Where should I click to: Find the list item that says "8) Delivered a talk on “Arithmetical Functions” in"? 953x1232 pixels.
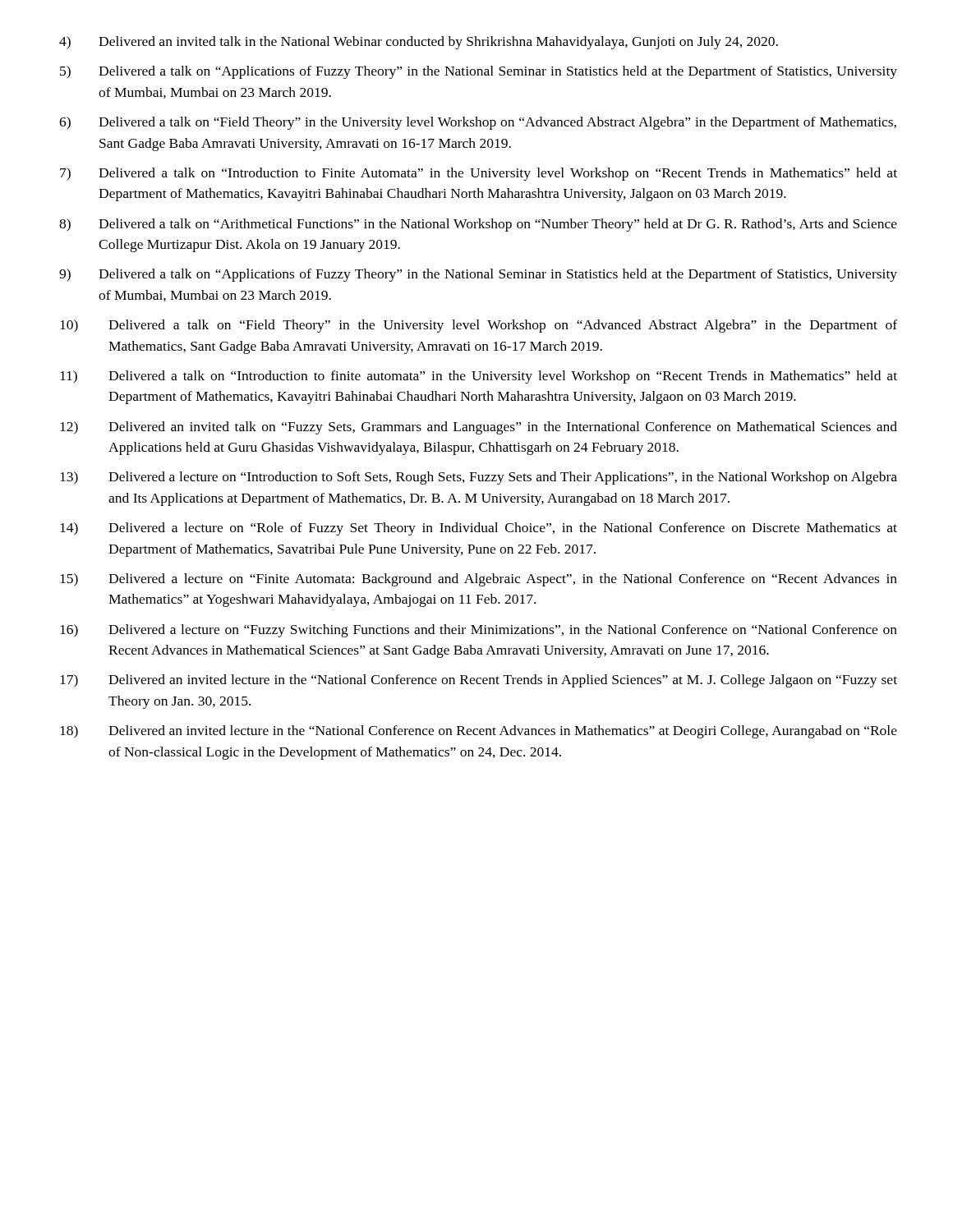point(478,234)
